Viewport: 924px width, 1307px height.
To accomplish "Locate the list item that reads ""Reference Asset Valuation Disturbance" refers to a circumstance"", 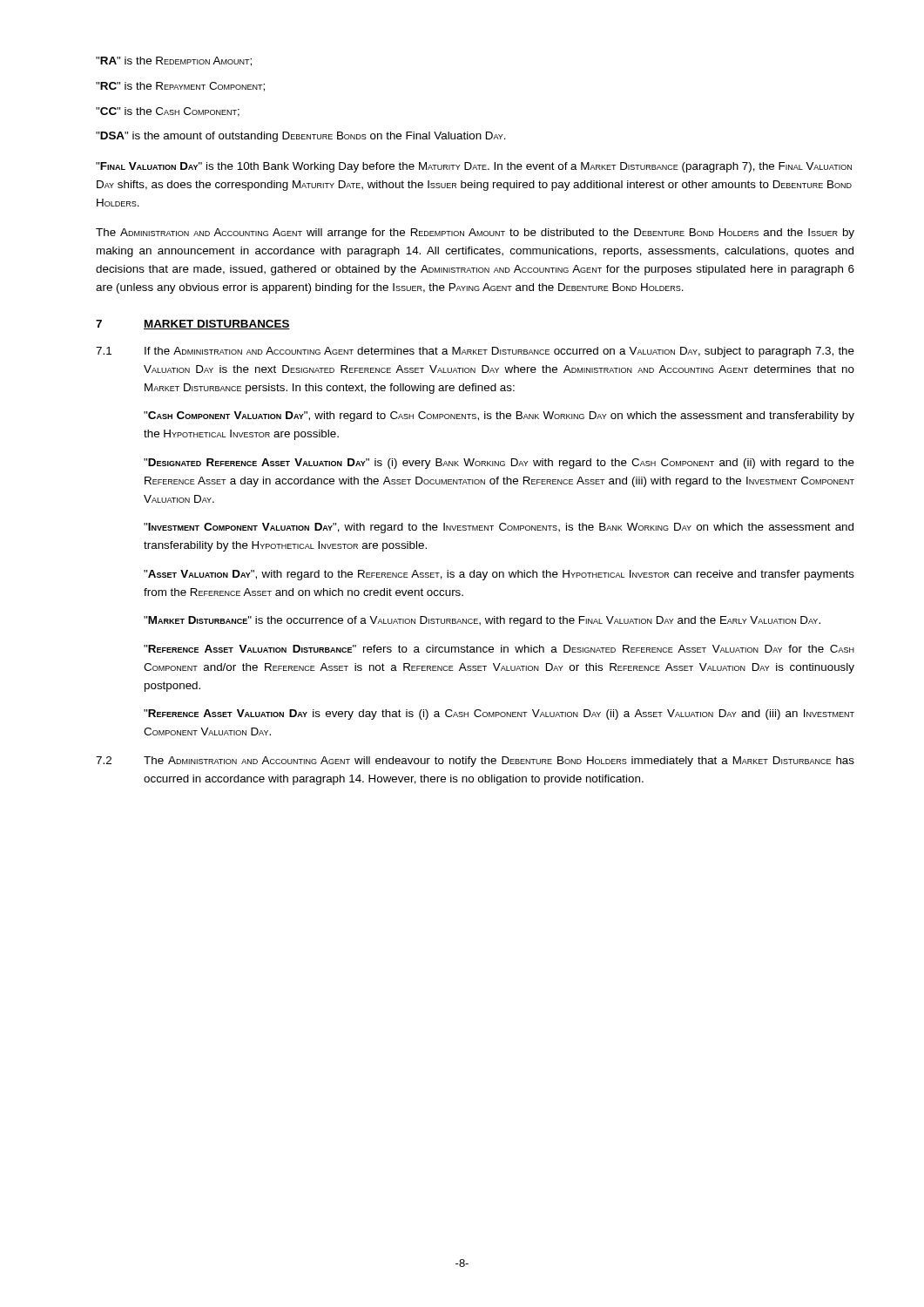I will (x=499, y=667).
